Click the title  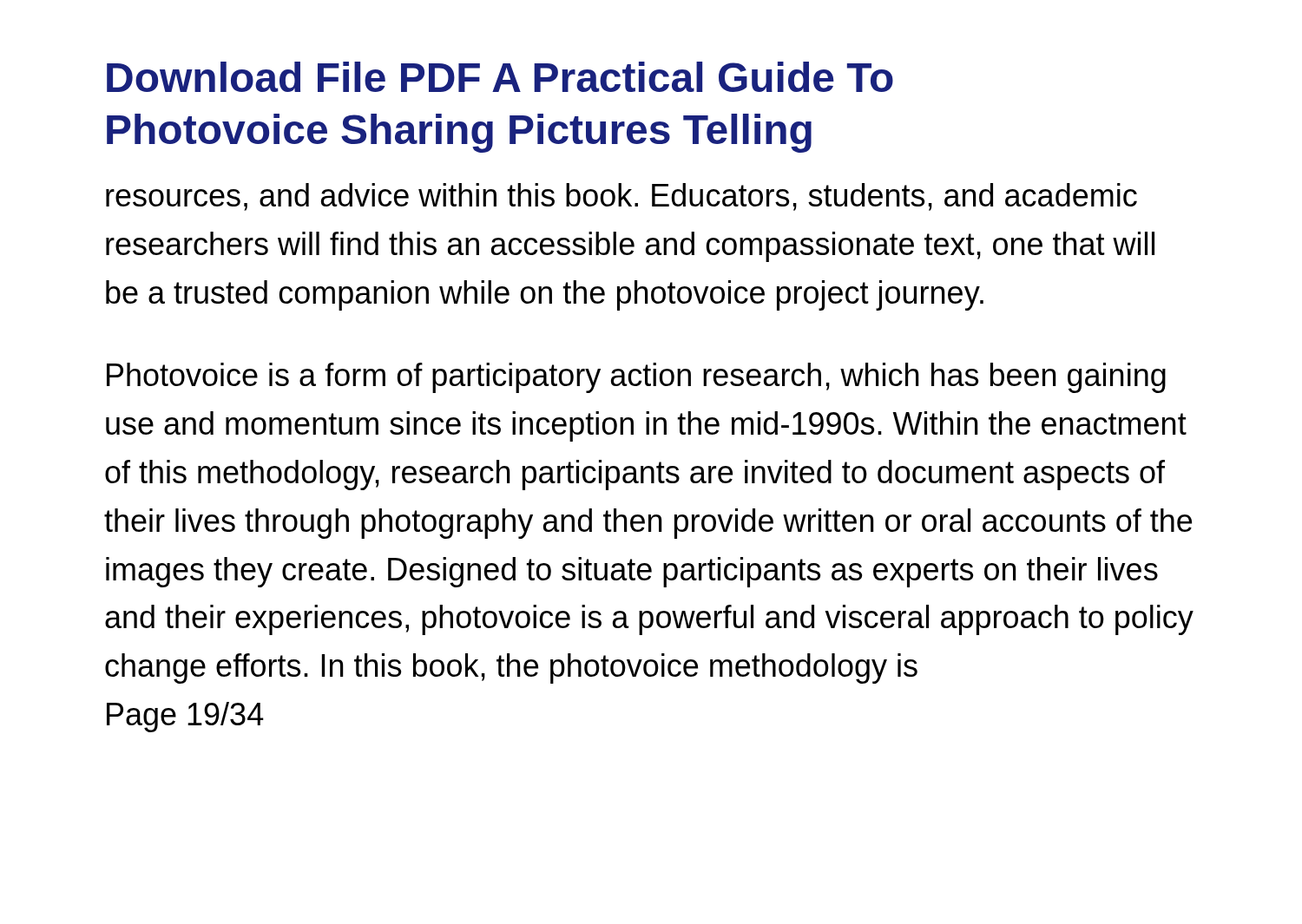tap(499, 104)
